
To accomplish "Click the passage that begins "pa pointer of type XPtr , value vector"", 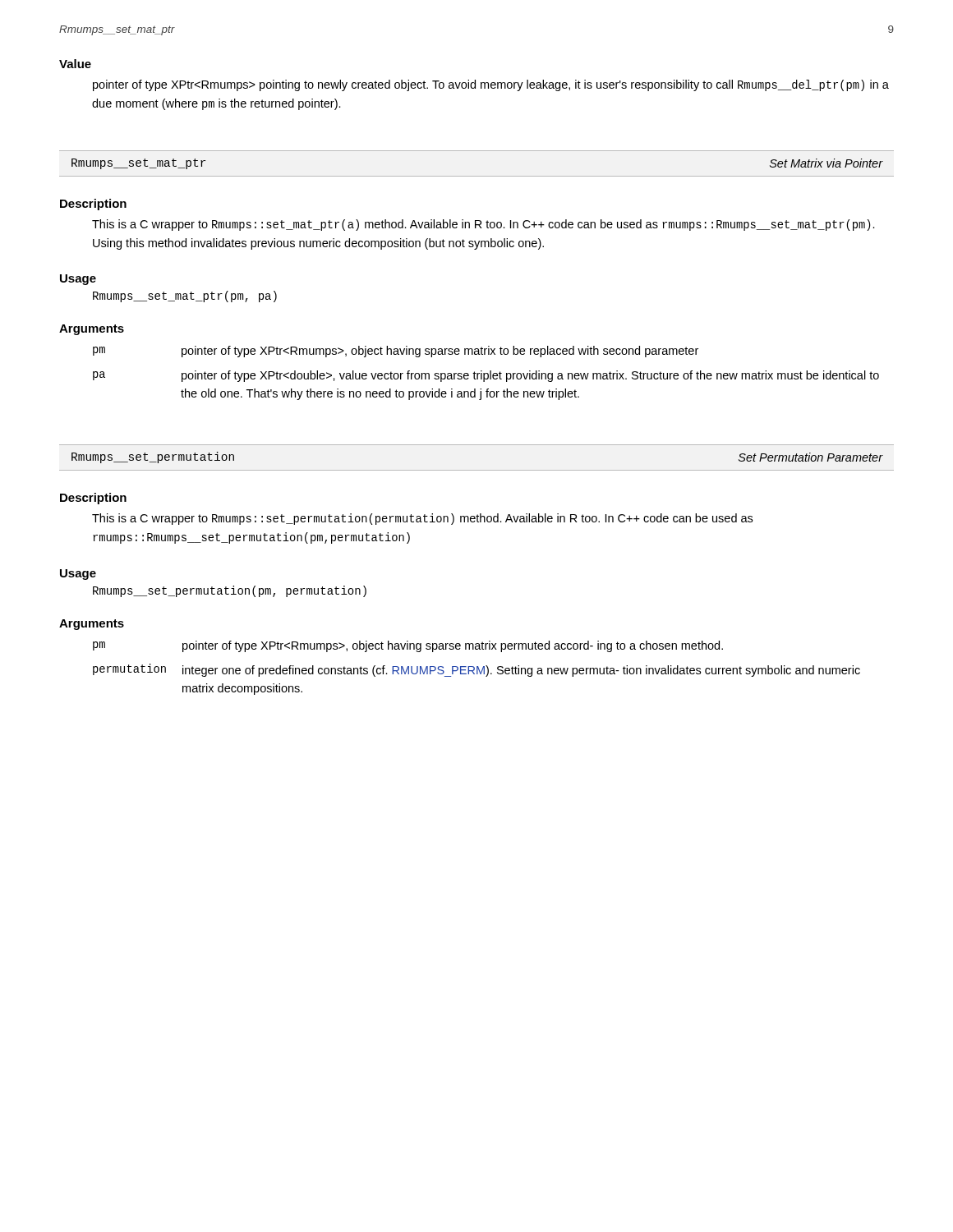I will pos(493,386).
